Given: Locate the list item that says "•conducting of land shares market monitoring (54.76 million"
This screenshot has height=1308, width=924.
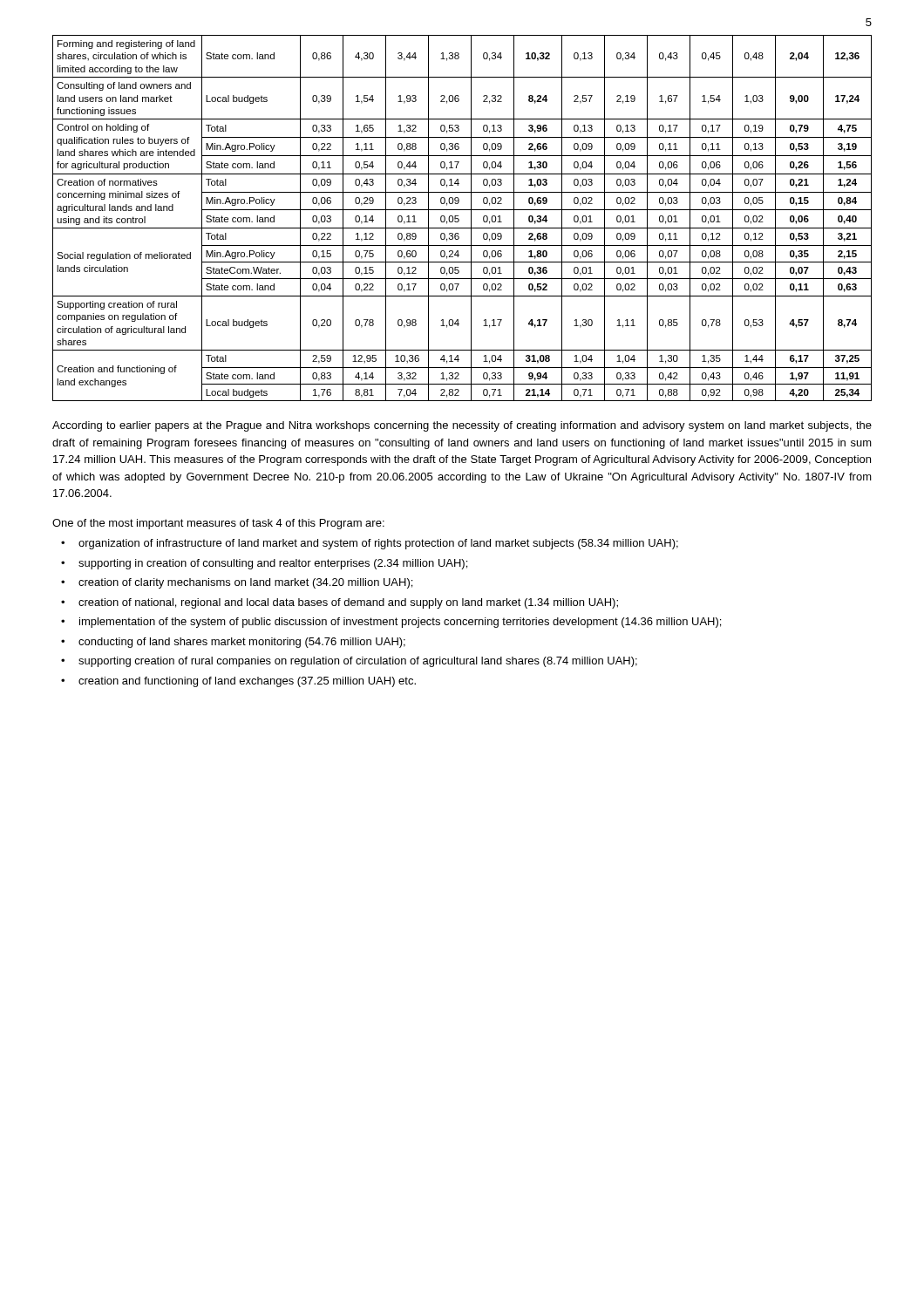Looking at the screenshot, I should coord(233,641).
